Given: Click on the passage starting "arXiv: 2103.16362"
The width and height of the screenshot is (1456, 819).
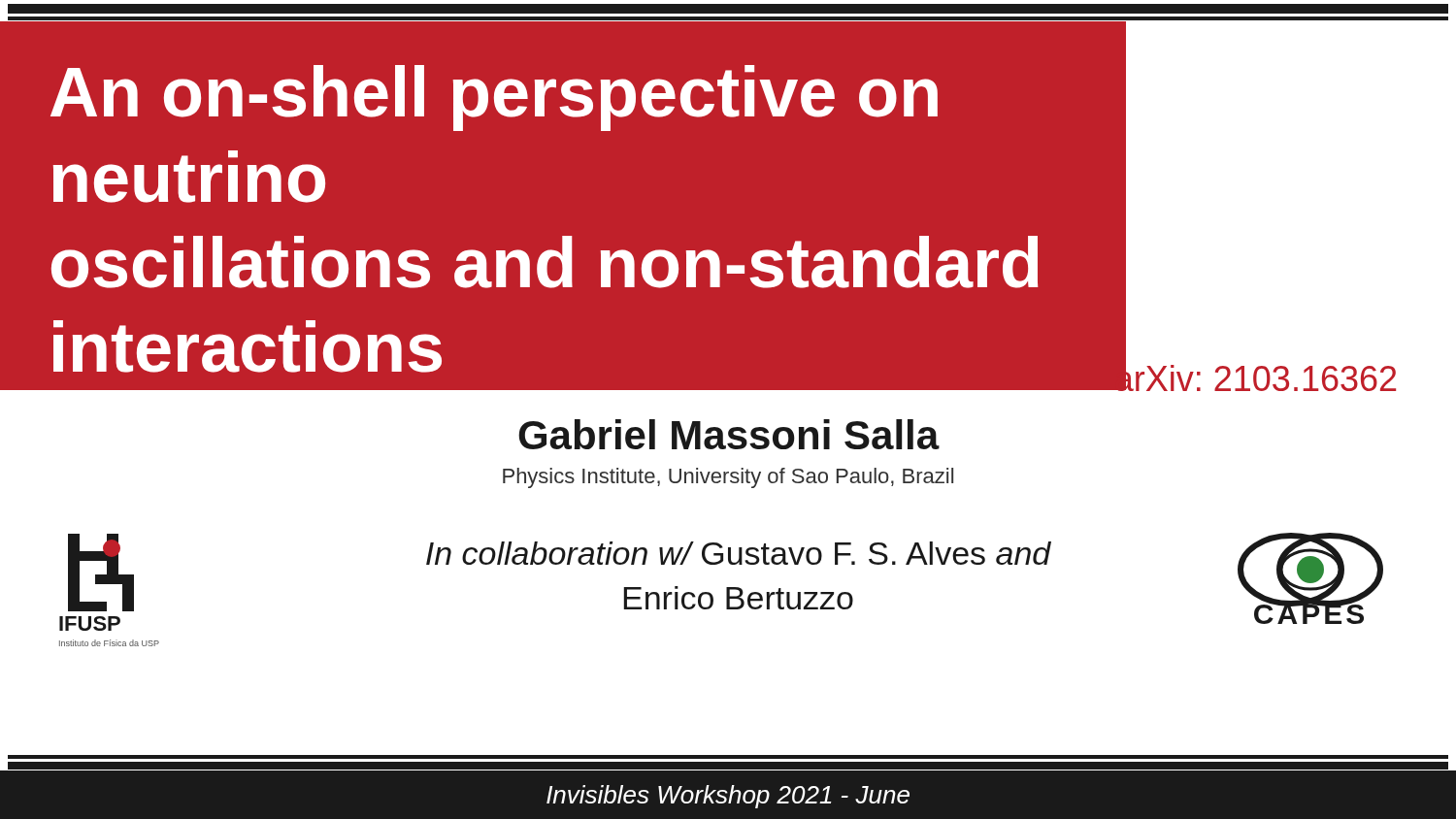Looking at the screenshot, I should (1256, 379).
